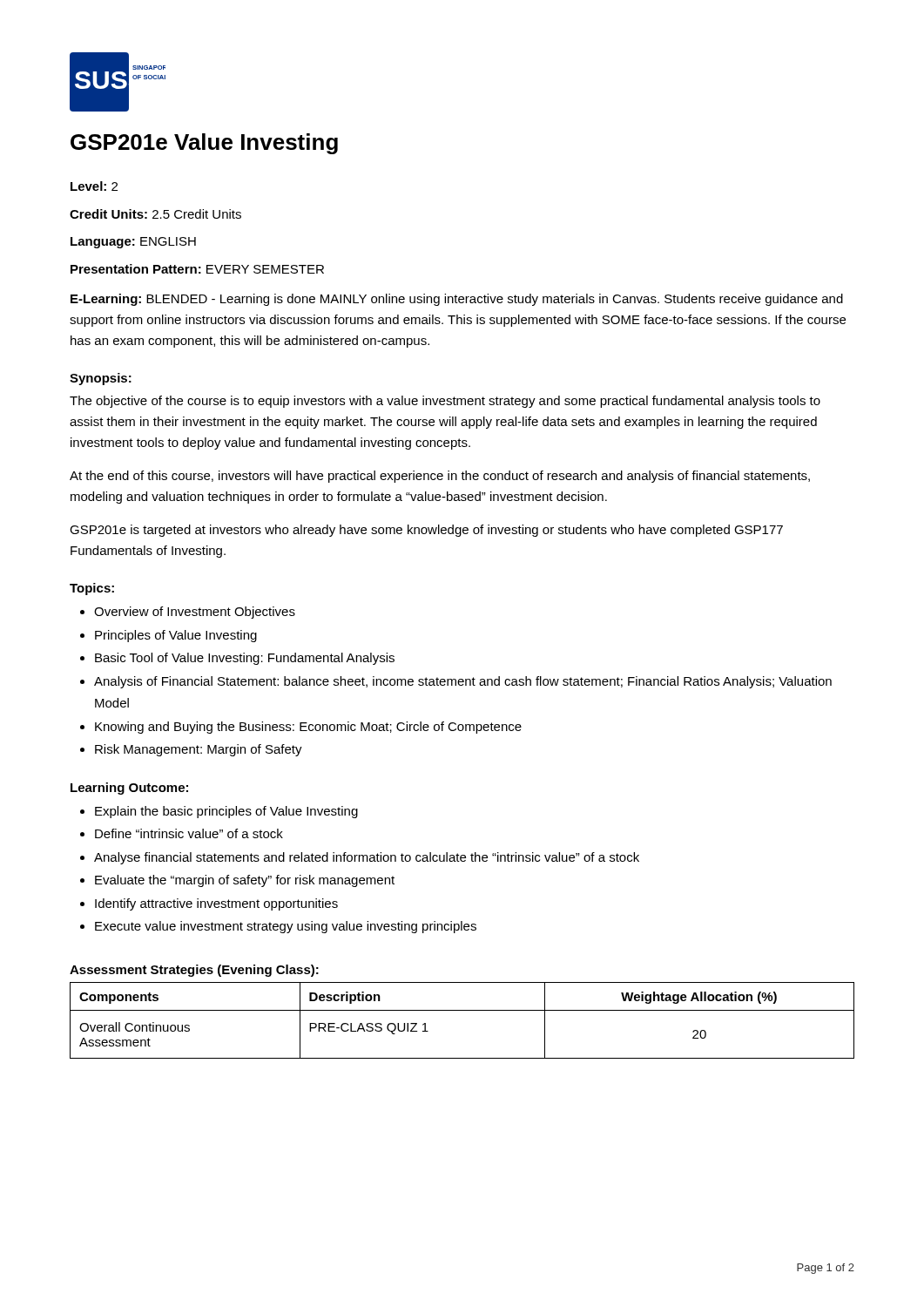Where does it say "Presentation Pattern: EVERY SEMESTER"?
924x1307 pixels.
pos(197,269)
